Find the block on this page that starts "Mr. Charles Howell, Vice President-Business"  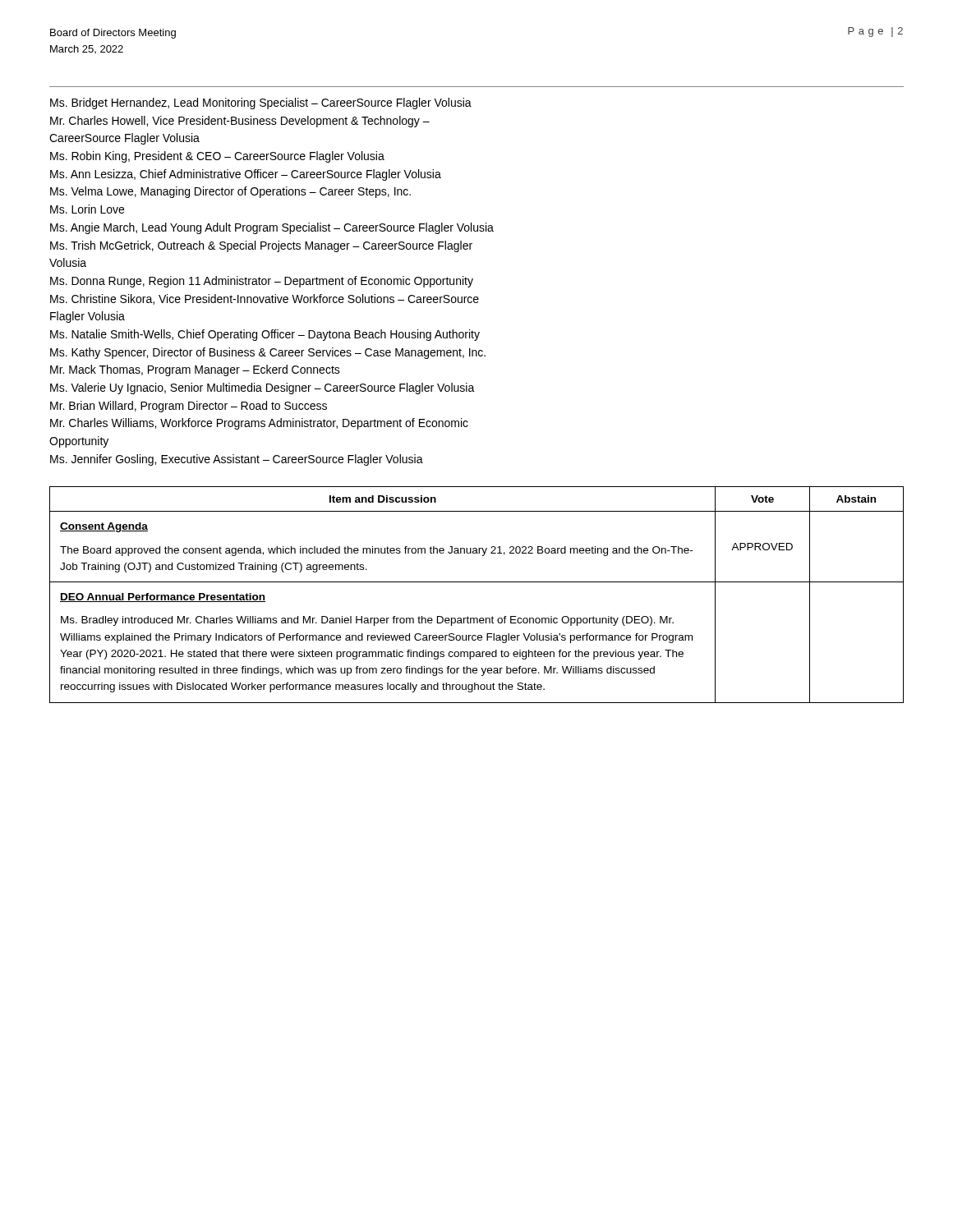[x=239, y=129]
